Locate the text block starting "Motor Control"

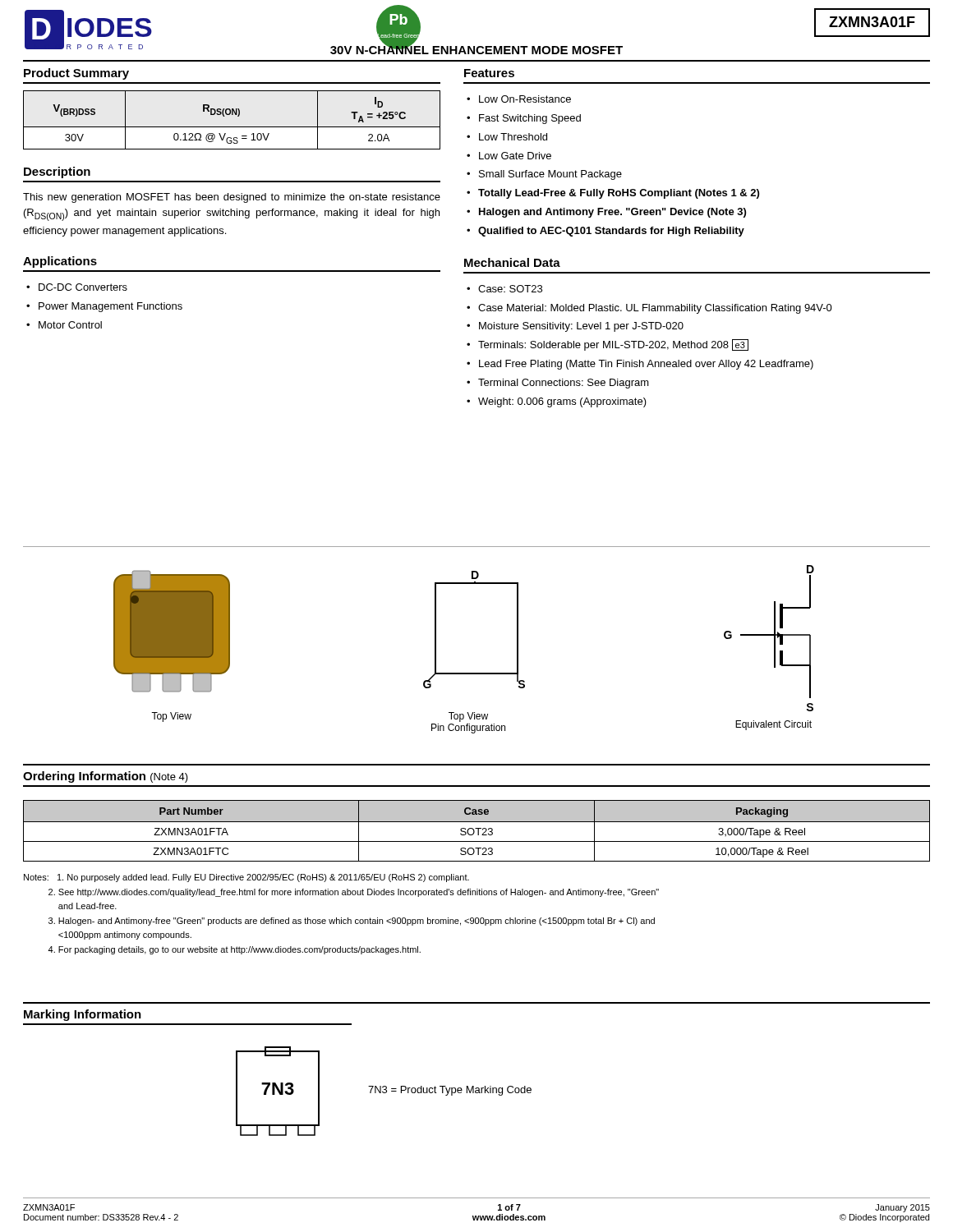(x=70, y=325)
